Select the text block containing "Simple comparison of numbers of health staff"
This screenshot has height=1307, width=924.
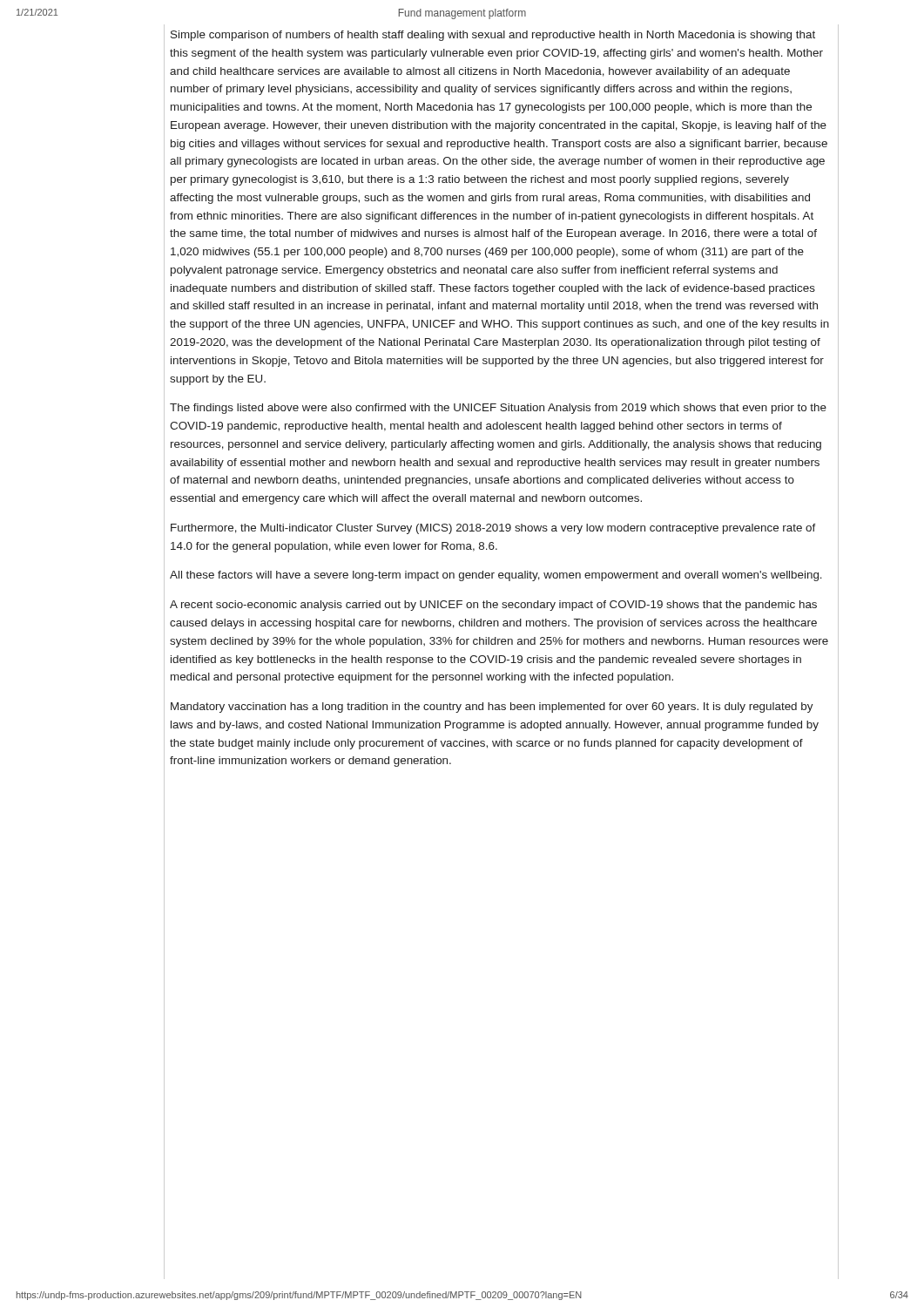pyautogui.click(x=500, y=206)
